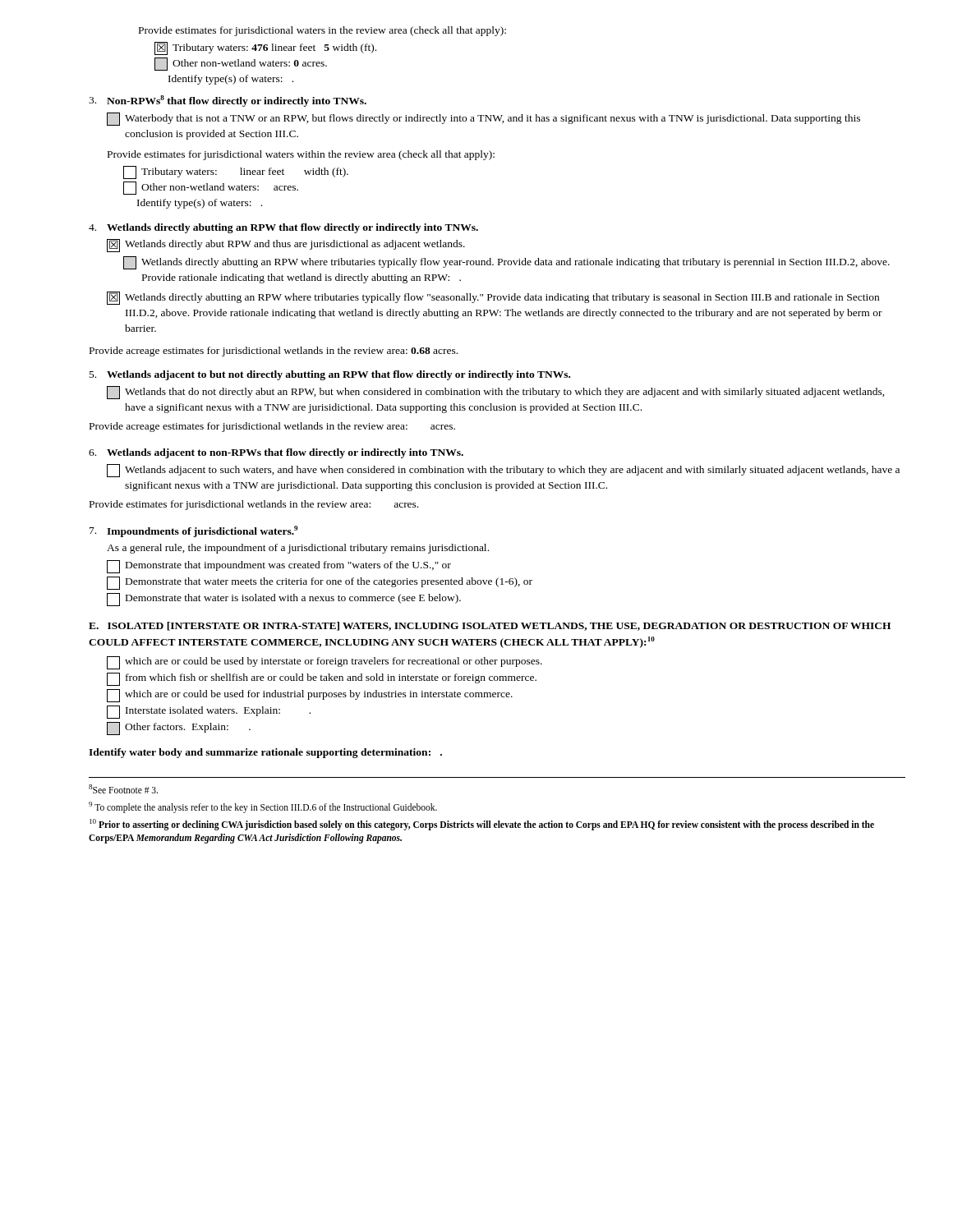The width and height of the screenshot is (953, 1232).
Task: Locate the list item that reads "Other factors. Explain: ."
Action: (179, 727)
